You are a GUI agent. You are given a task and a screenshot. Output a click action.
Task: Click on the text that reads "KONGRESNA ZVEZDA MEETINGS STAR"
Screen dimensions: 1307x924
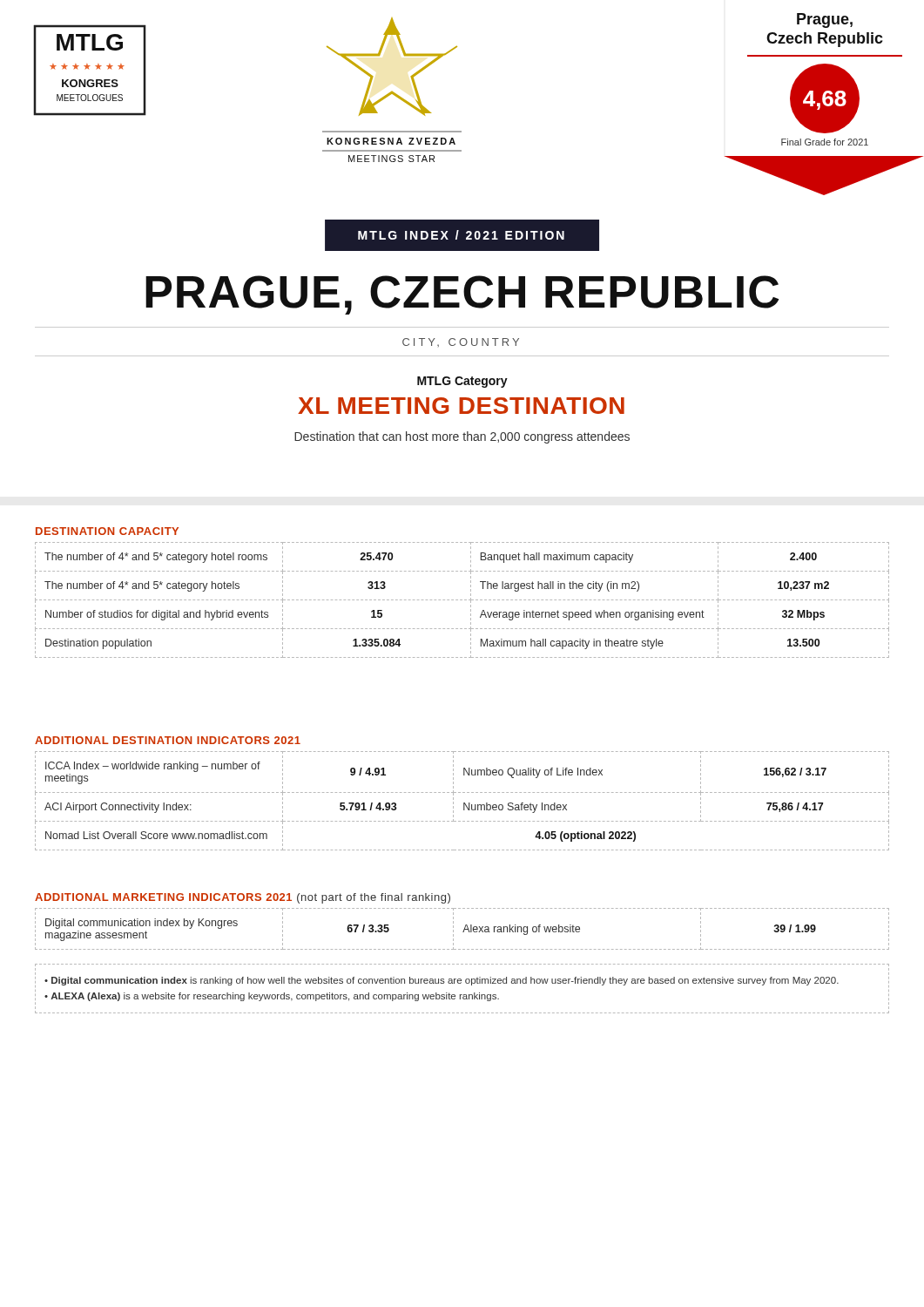coord(392,147)
